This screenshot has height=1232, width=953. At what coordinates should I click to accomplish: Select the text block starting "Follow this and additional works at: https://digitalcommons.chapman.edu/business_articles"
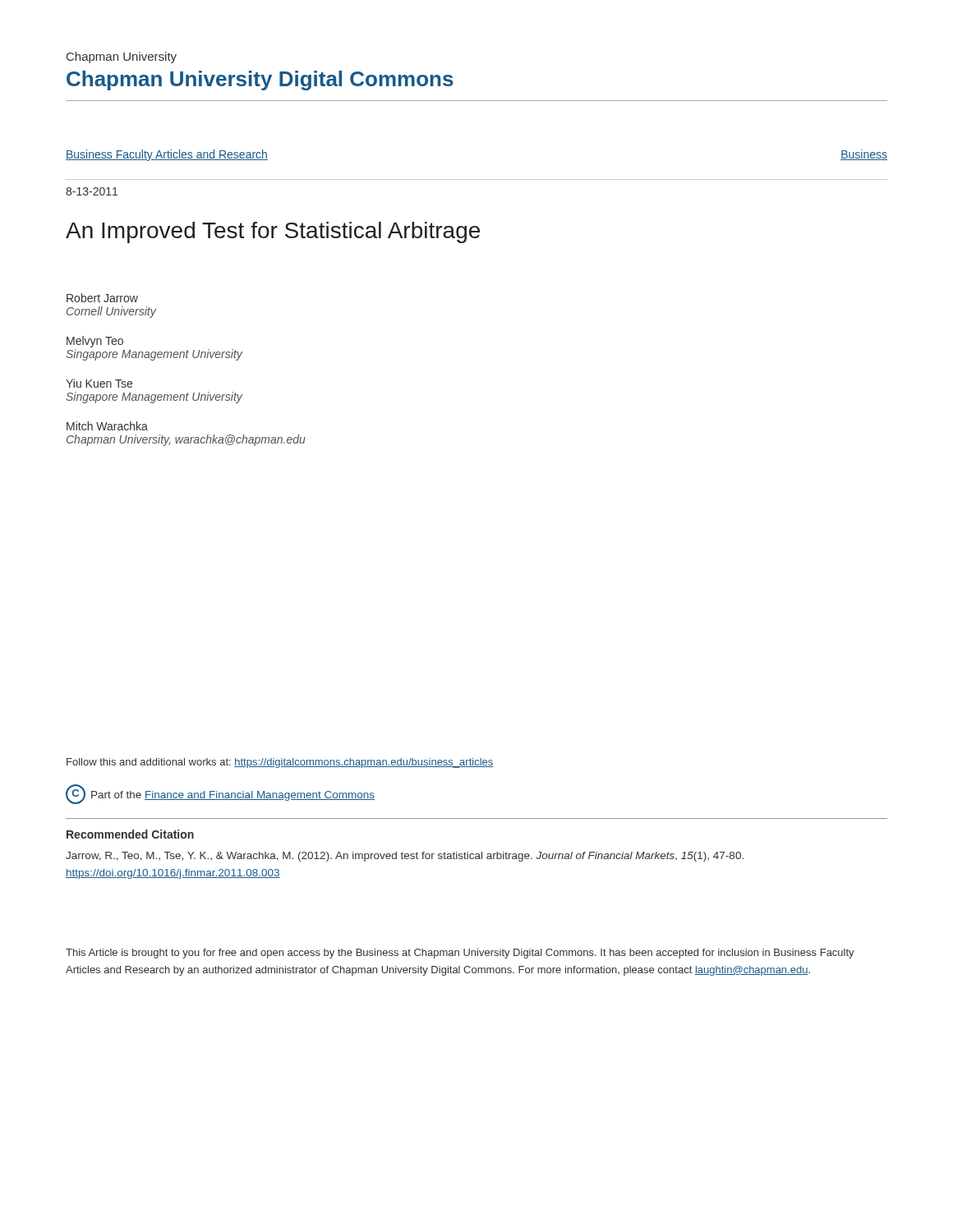click(x=279, y=762)
